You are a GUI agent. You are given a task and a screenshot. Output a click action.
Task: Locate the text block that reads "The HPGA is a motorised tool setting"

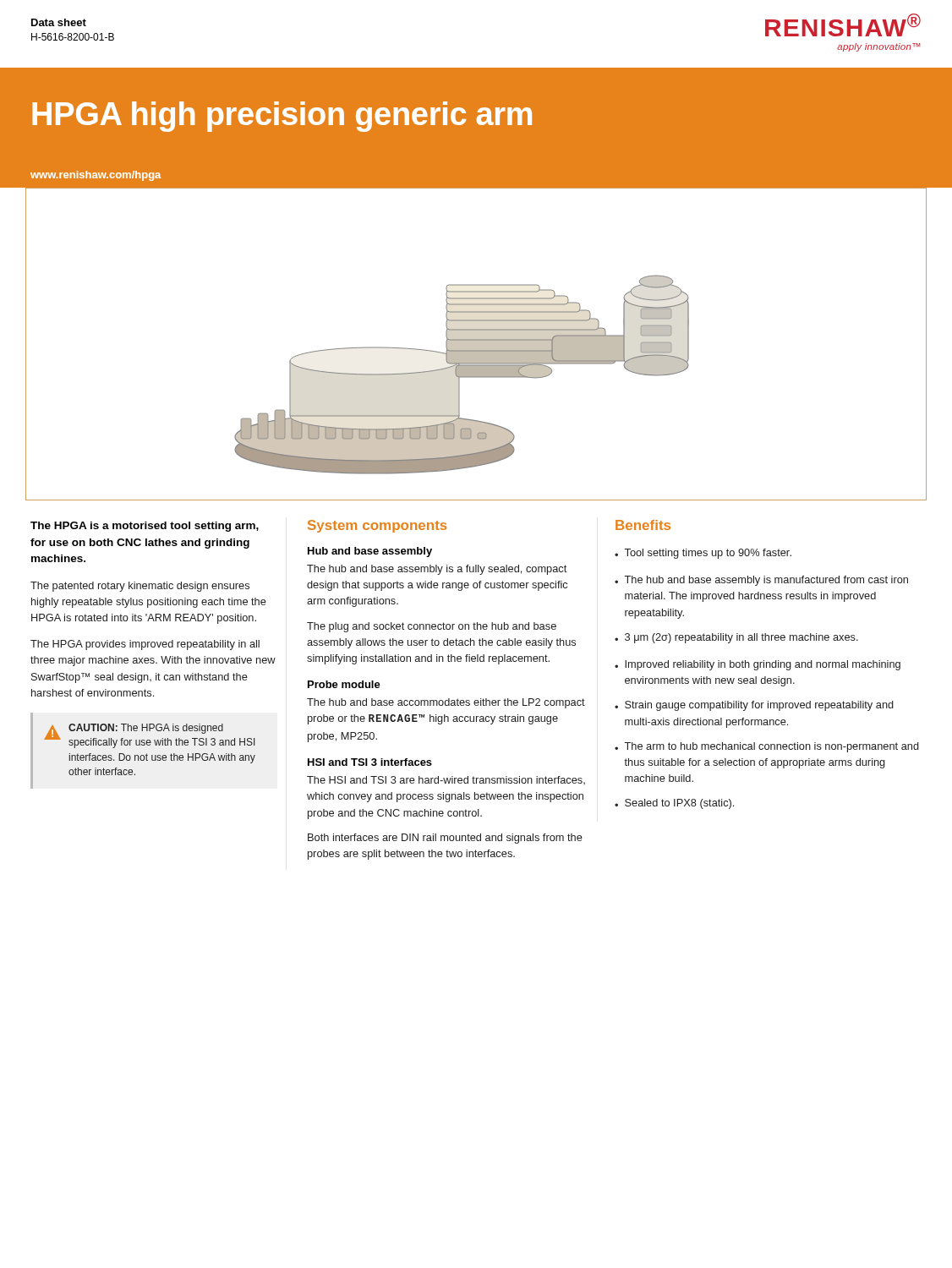coord(154,653)
